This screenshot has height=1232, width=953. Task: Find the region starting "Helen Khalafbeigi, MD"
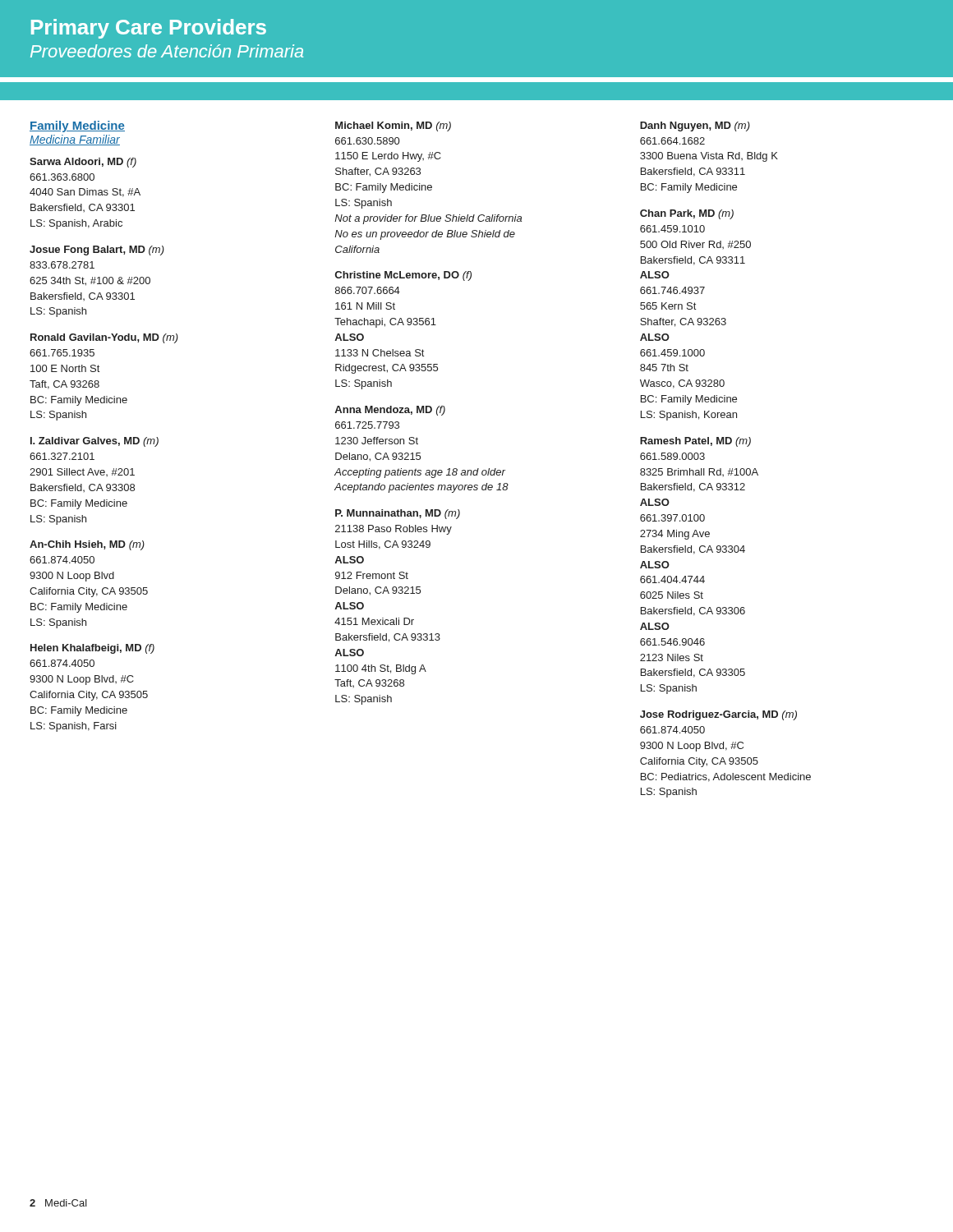[92, 649]
